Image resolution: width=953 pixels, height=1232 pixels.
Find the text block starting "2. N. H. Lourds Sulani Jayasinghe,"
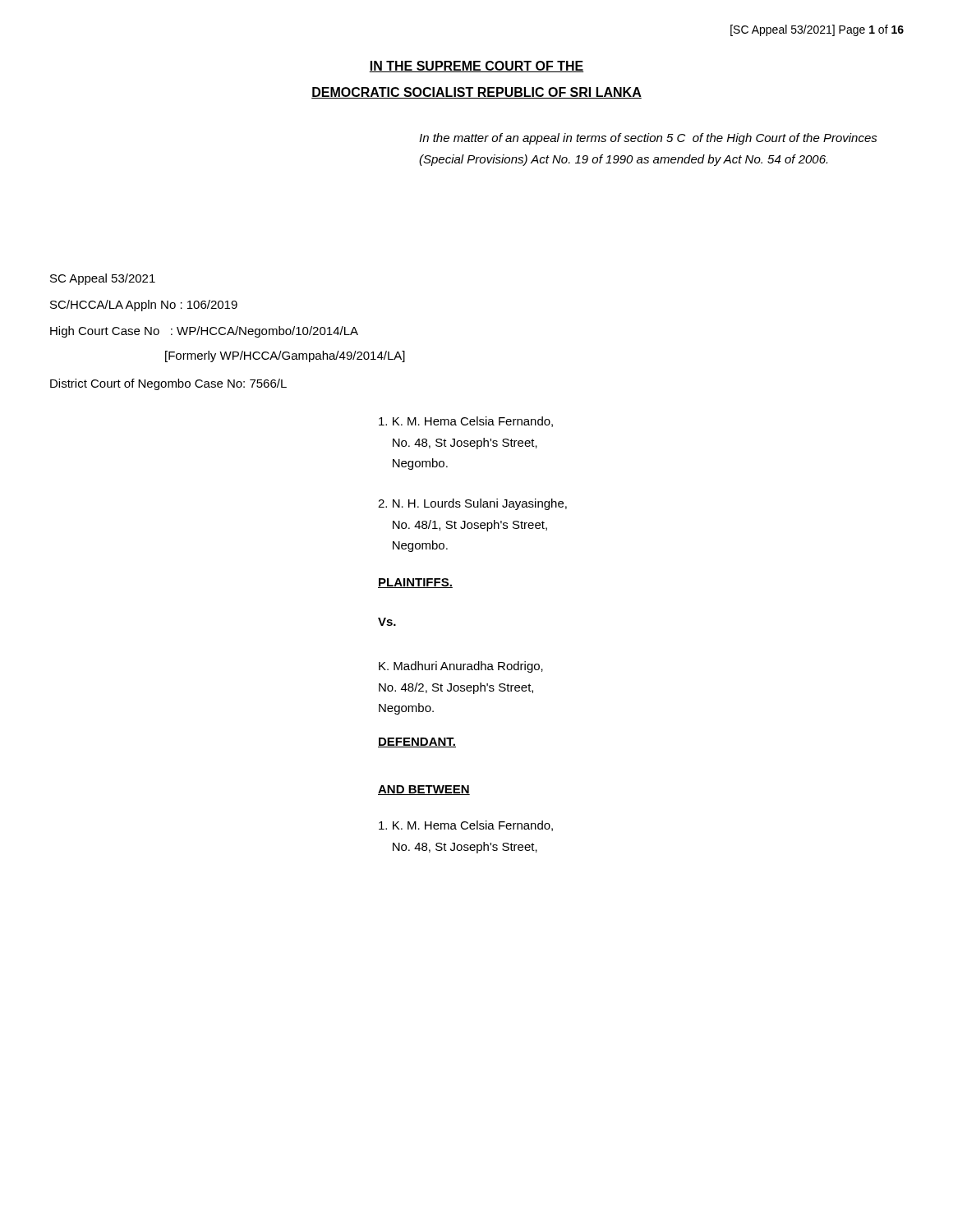(473, 524)
